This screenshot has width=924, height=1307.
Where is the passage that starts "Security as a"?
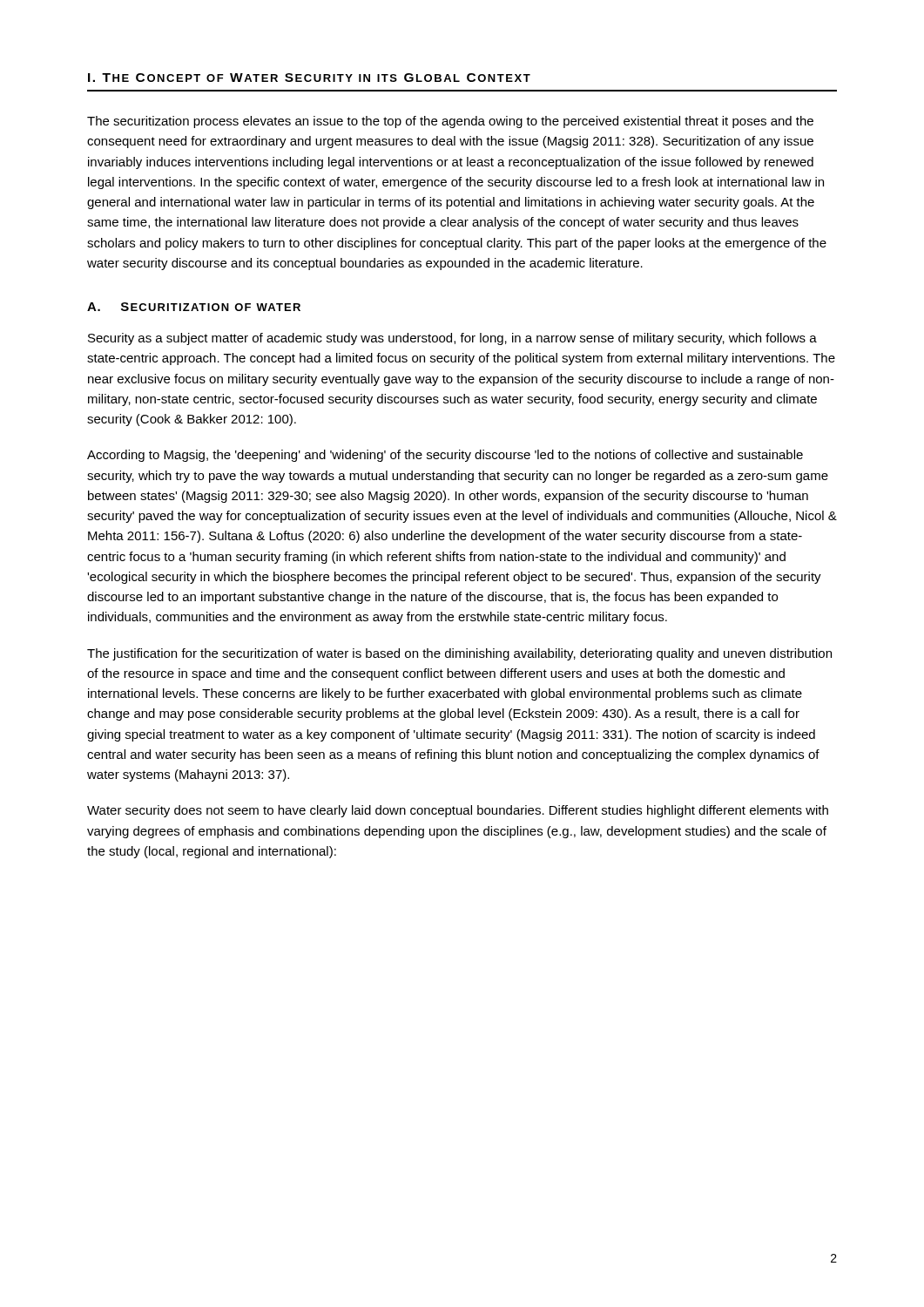click(462, 378)
